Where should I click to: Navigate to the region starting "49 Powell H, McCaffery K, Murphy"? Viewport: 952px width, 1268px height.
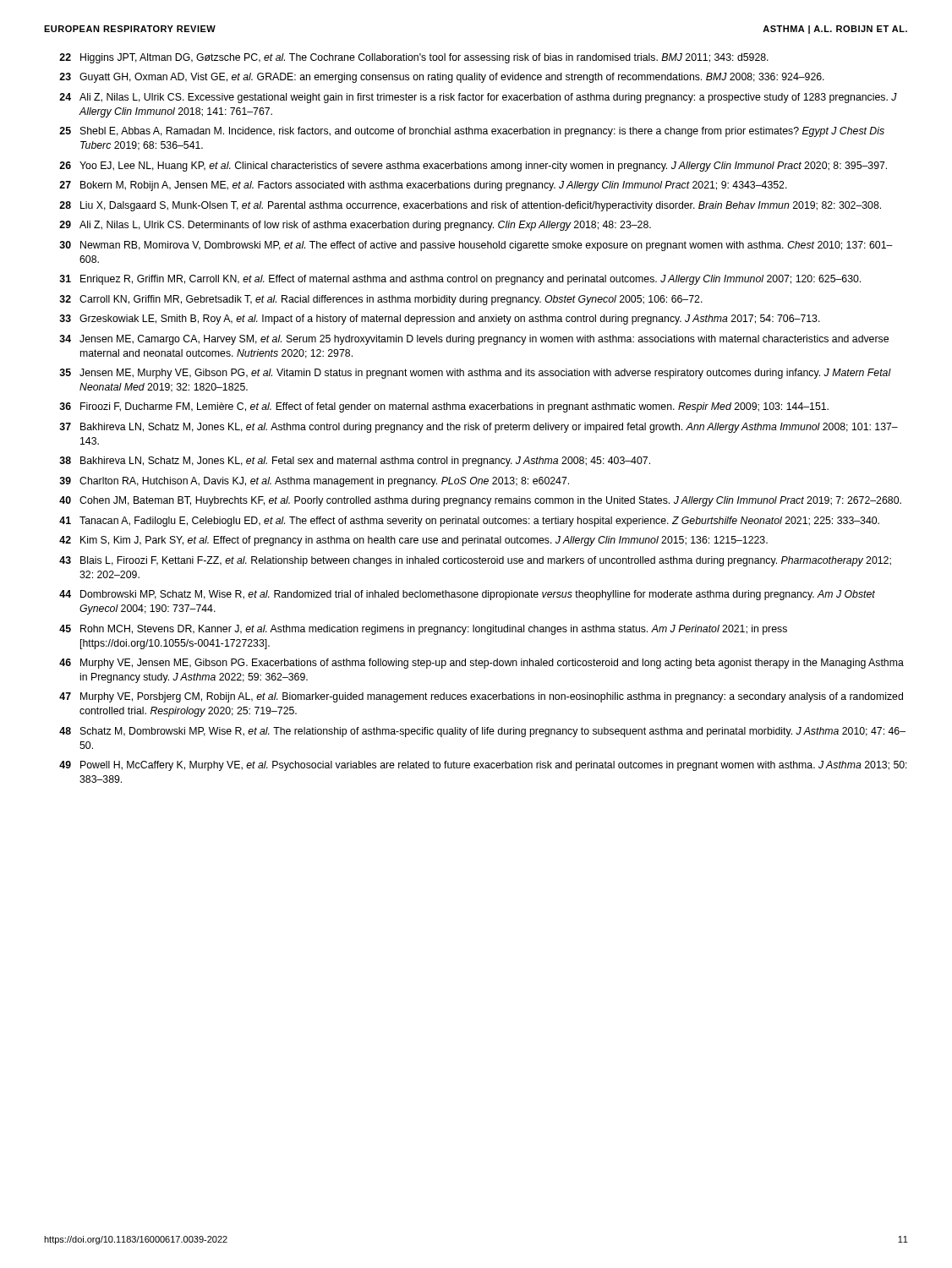click(x=476, y=773)
